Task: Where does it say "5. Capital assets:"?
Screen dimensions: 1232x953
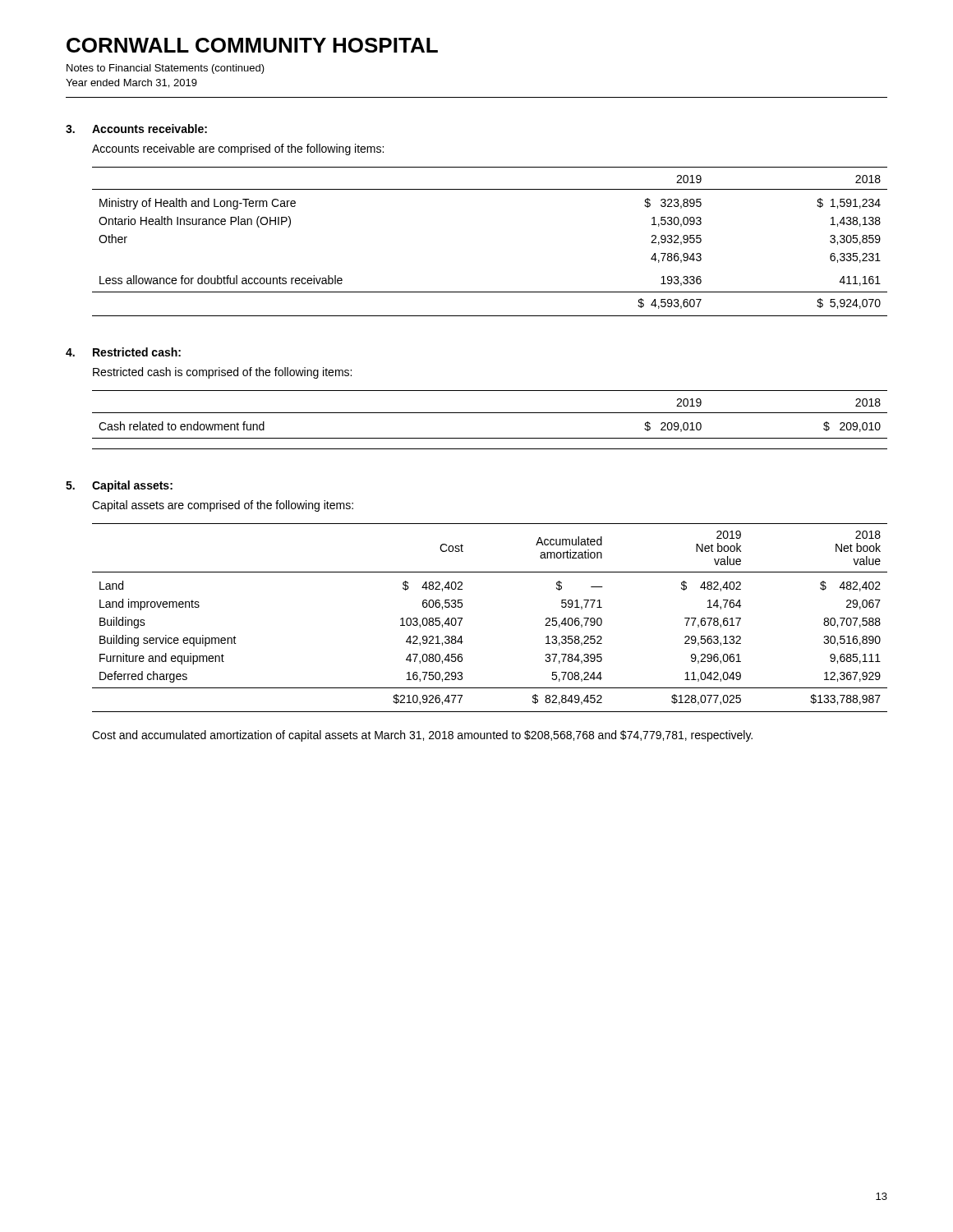Action: click(119, 486)
